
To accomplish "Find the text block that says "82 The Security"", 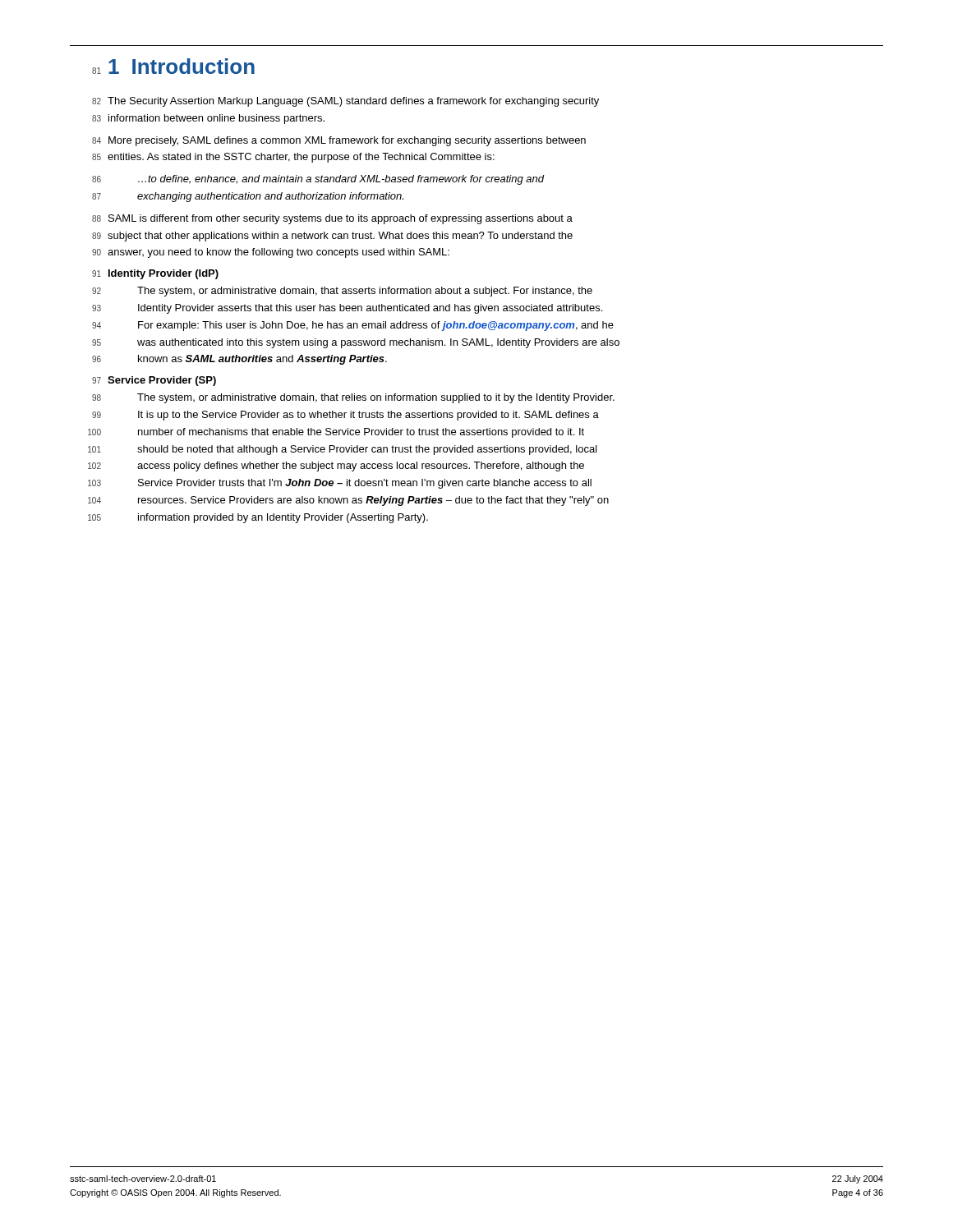I will pyautogui.click(x=476, y=110).
